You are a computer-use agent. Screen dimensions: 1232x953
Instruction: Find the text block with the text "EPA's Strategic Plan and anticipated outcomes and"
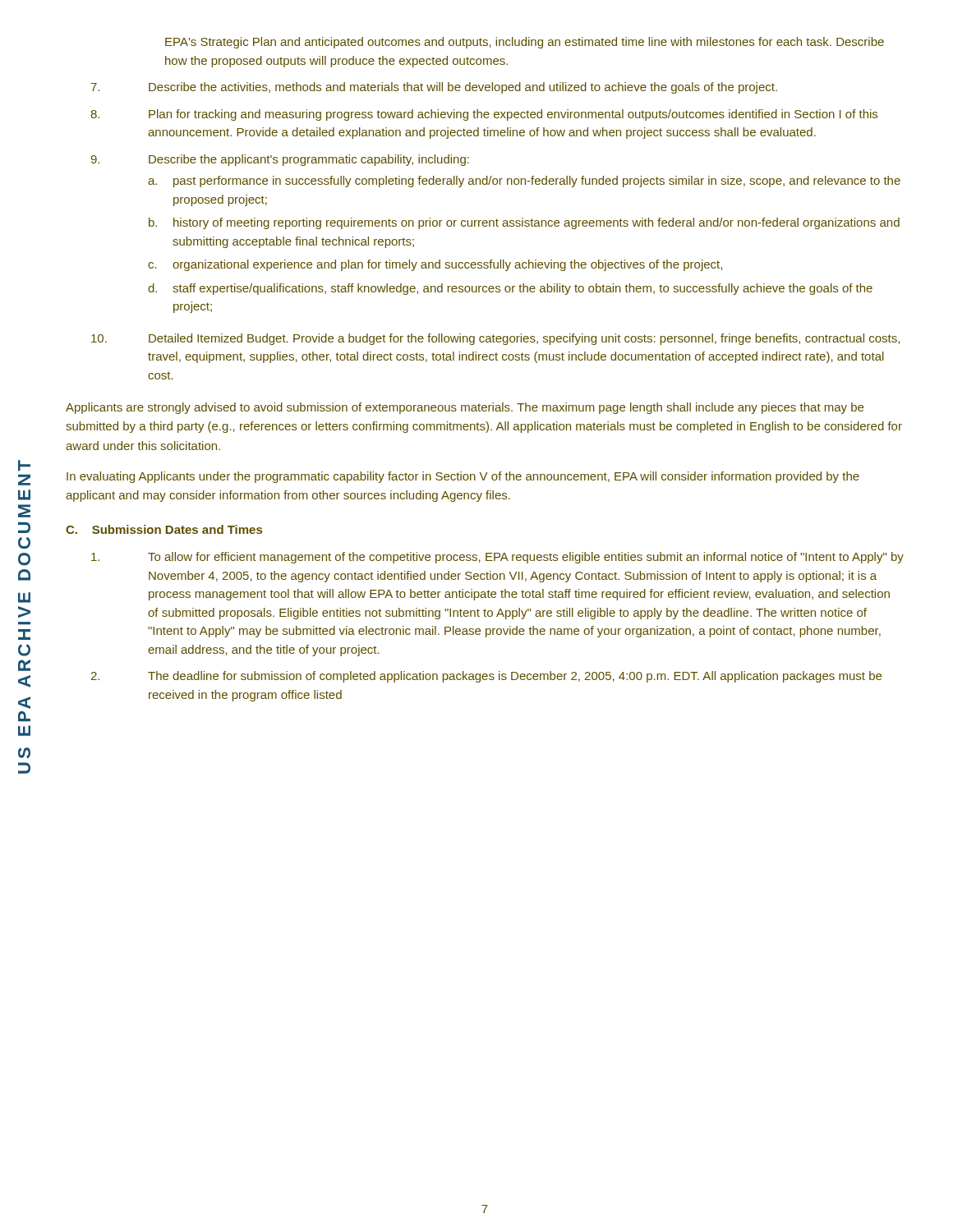tap(524, 51)
